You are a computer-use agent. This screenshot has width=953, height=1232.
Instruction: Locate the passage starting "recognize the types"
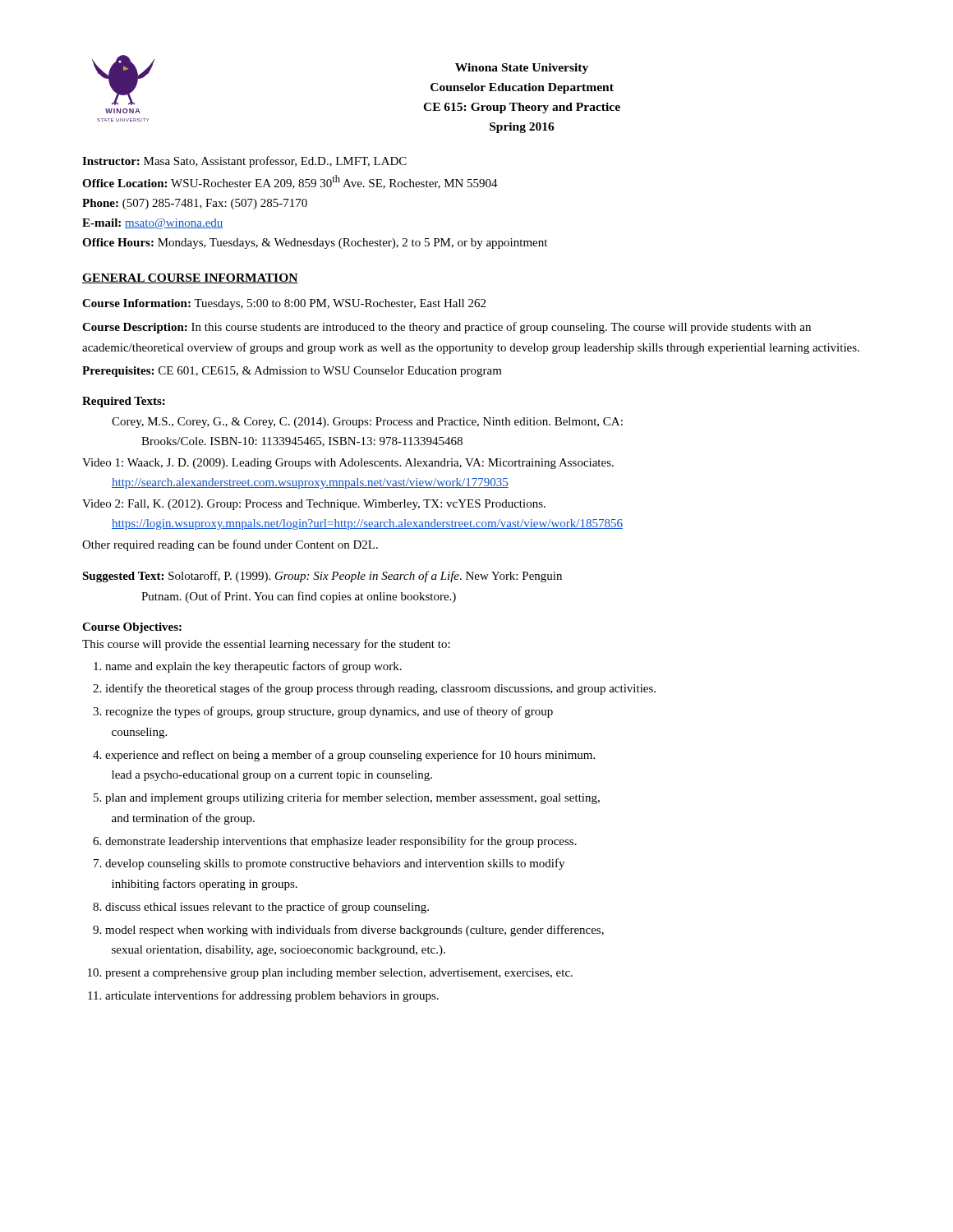click(329, 721)
